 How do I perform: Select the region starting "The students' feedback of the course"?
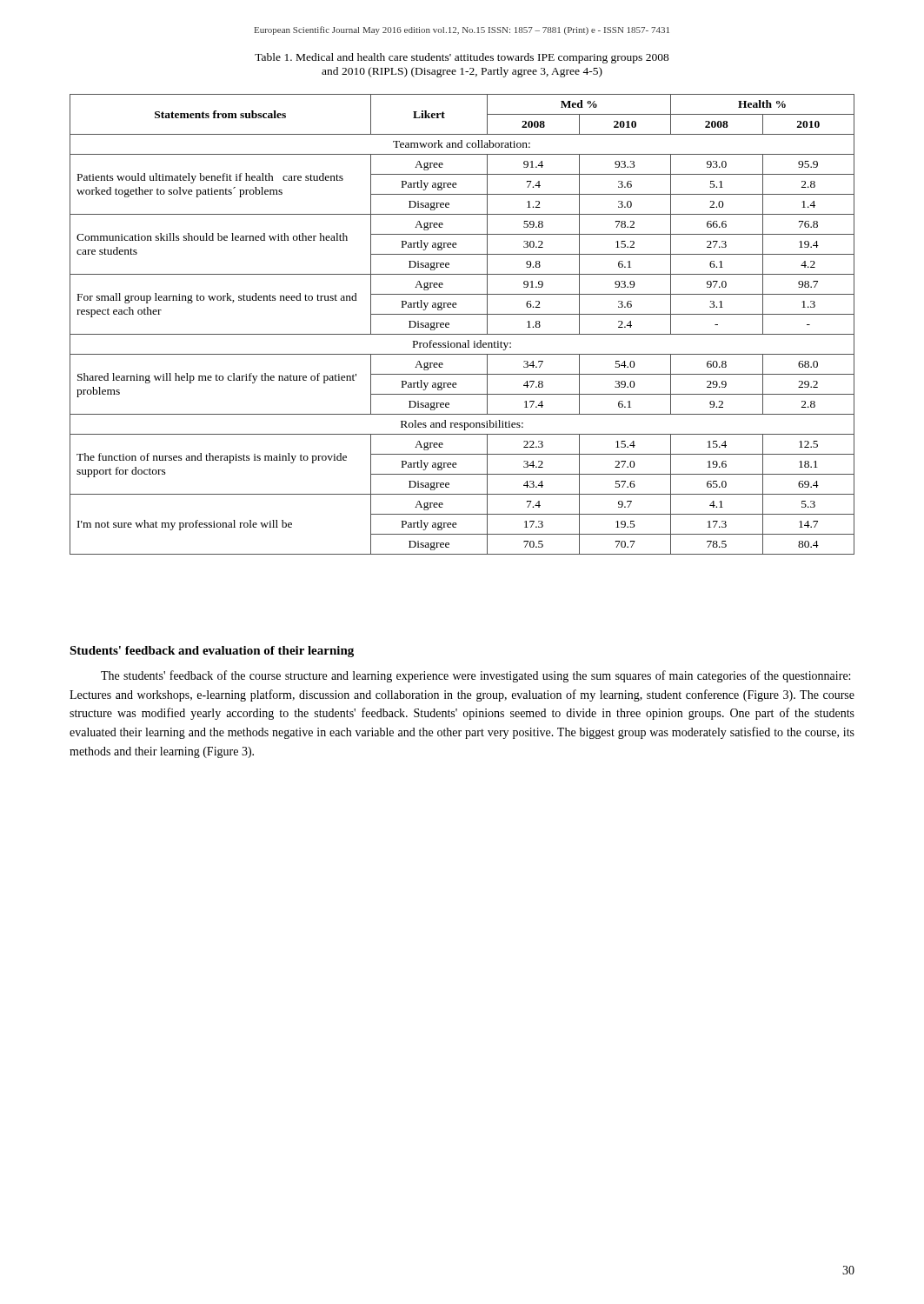[462, 714]
